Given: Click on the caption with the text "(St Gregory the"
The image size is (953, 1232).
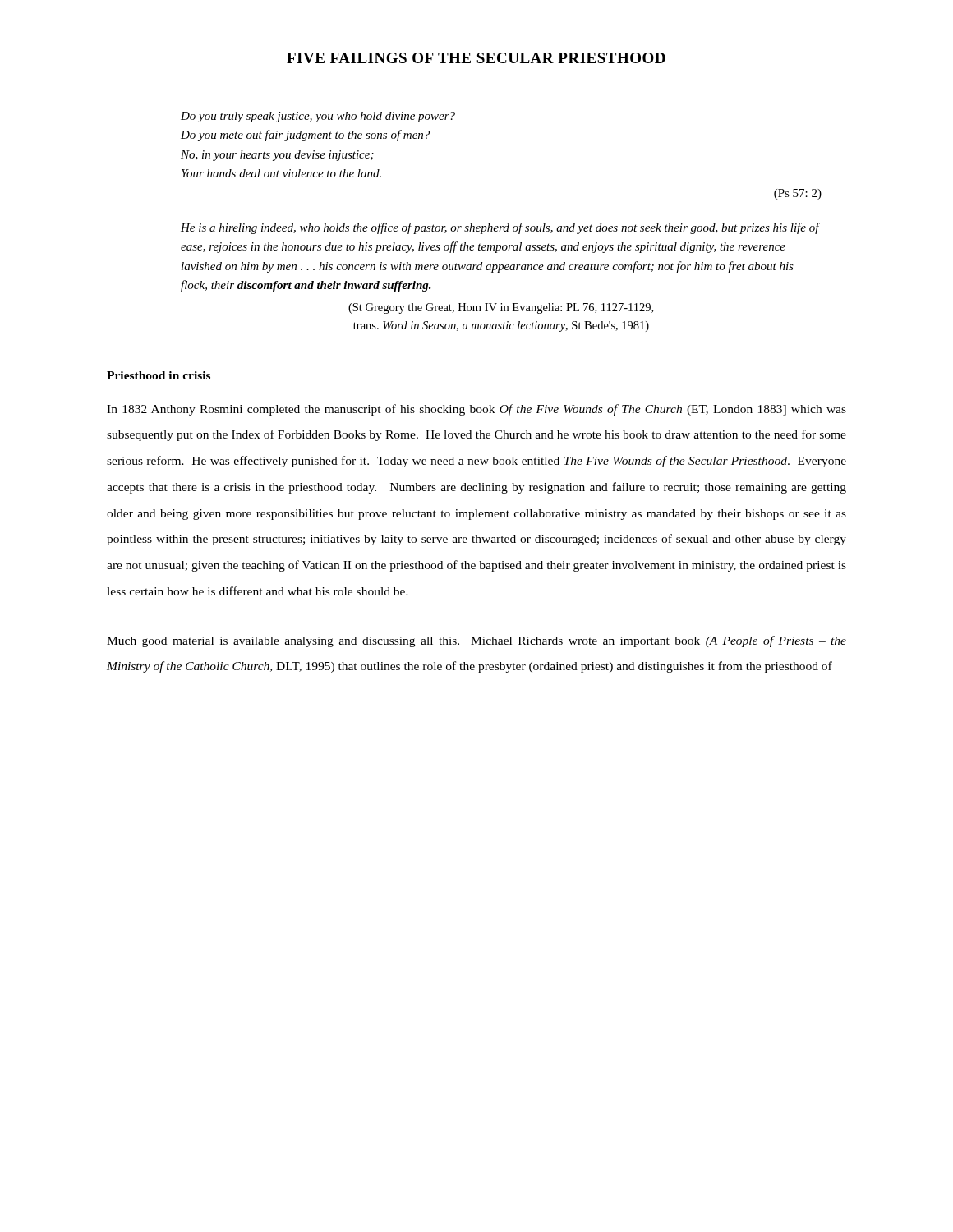Looking at the screenshot, I should click(x=501, y=316).
